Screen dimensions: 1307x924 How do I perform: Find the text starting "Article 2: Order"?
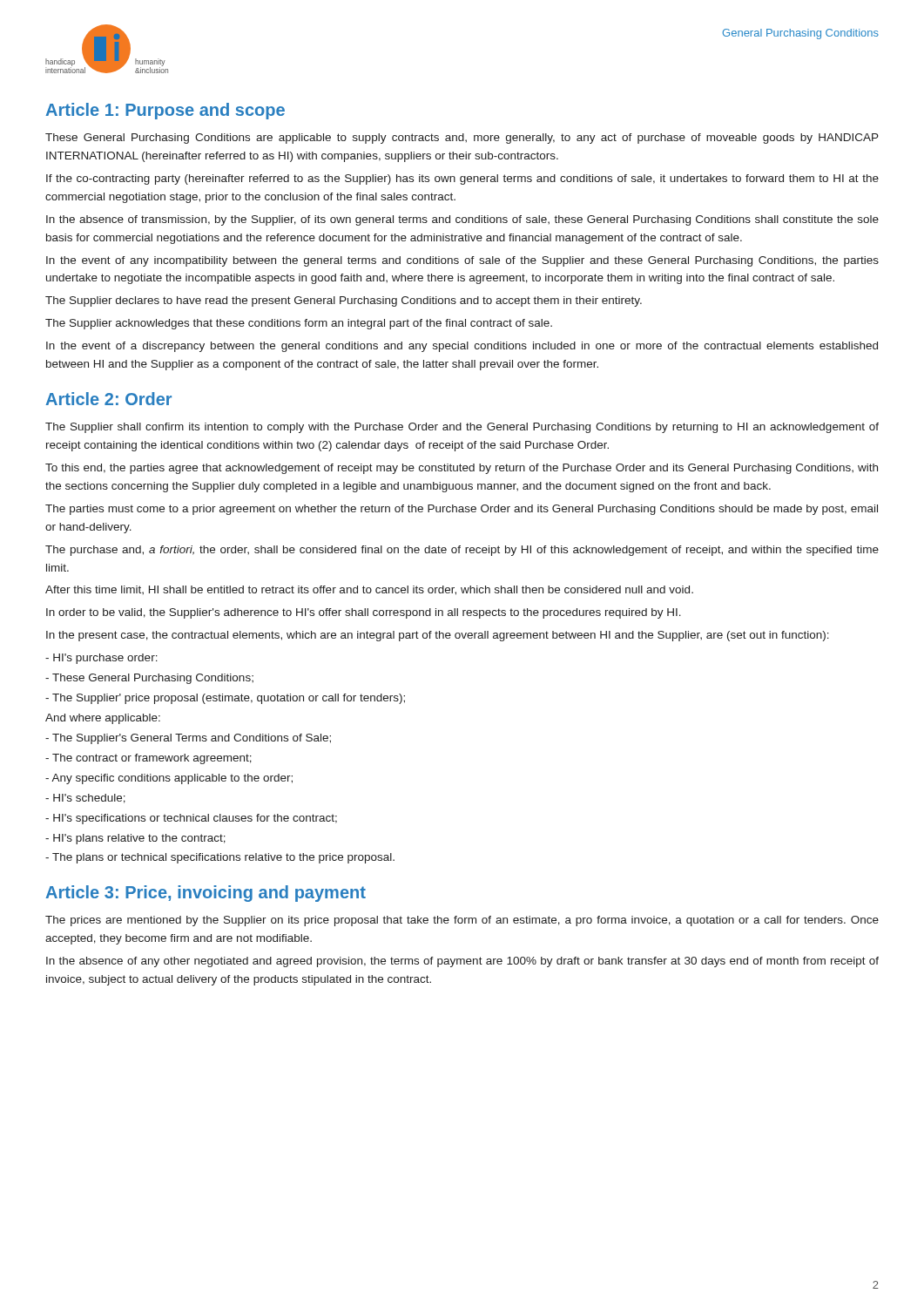108,399
